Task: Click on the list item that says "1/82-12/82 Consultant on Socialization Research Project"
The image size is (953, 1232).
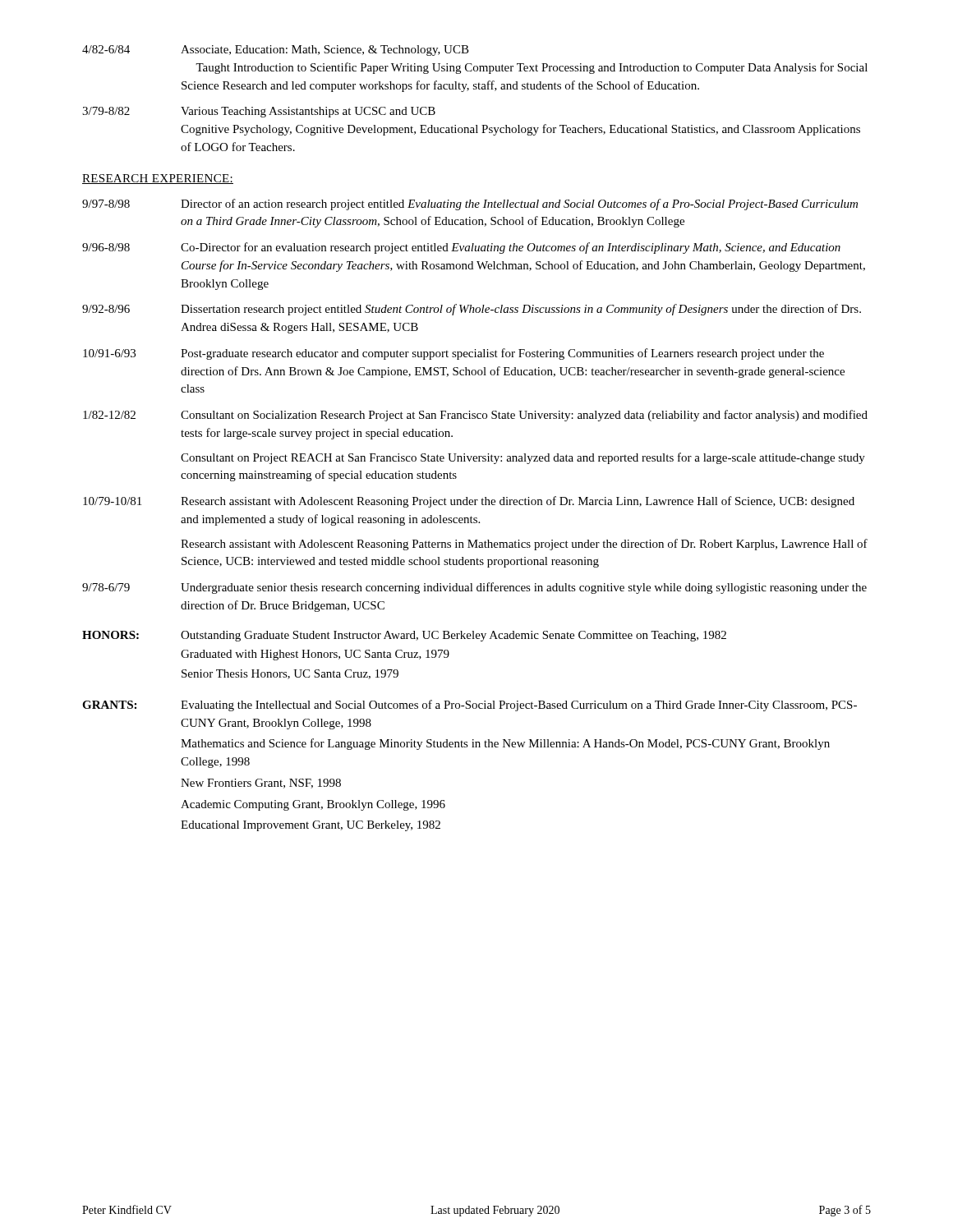Action: [476, 446]
